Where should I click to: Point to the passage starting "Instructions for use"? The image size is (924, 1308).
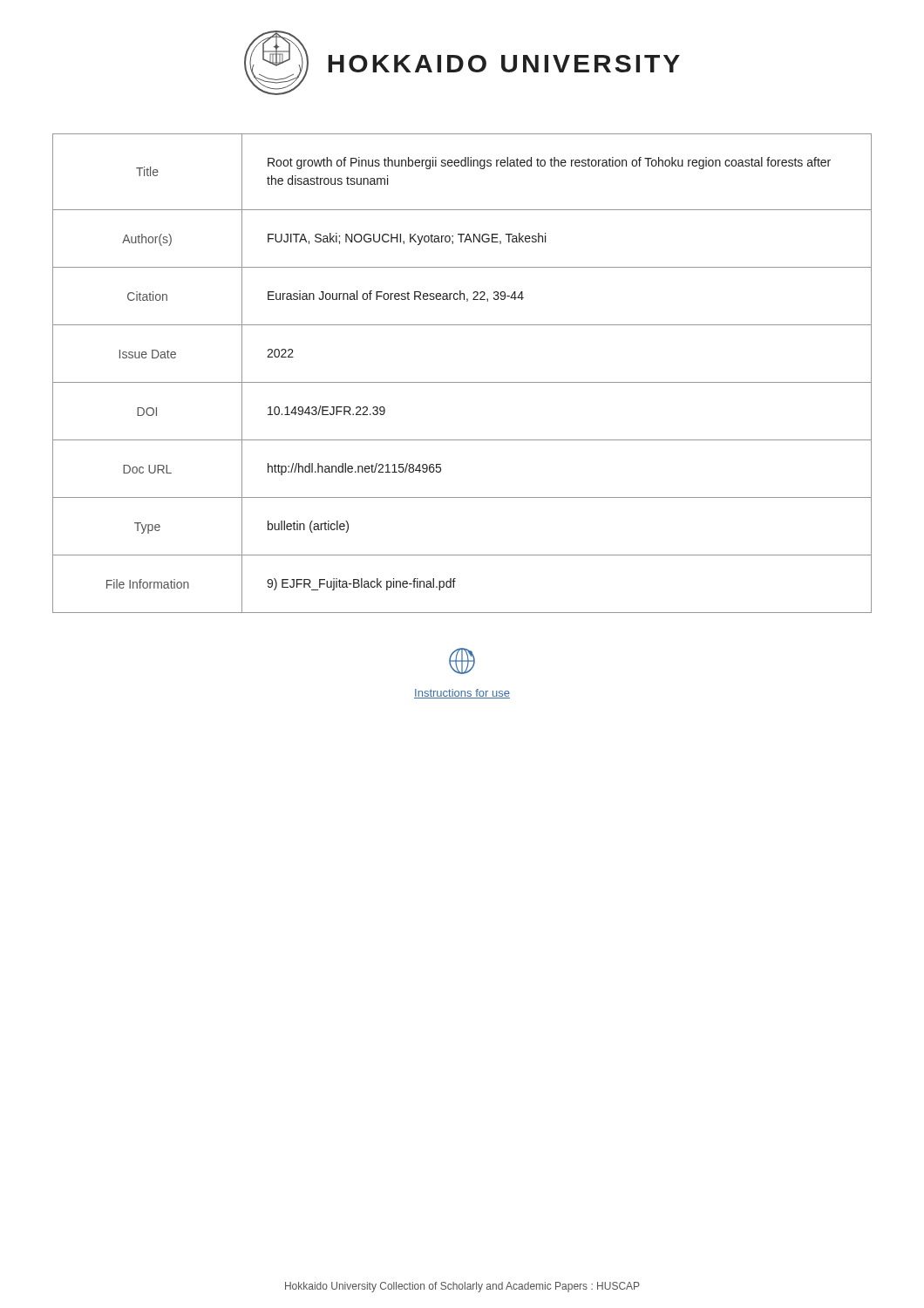tap(462, 693)
